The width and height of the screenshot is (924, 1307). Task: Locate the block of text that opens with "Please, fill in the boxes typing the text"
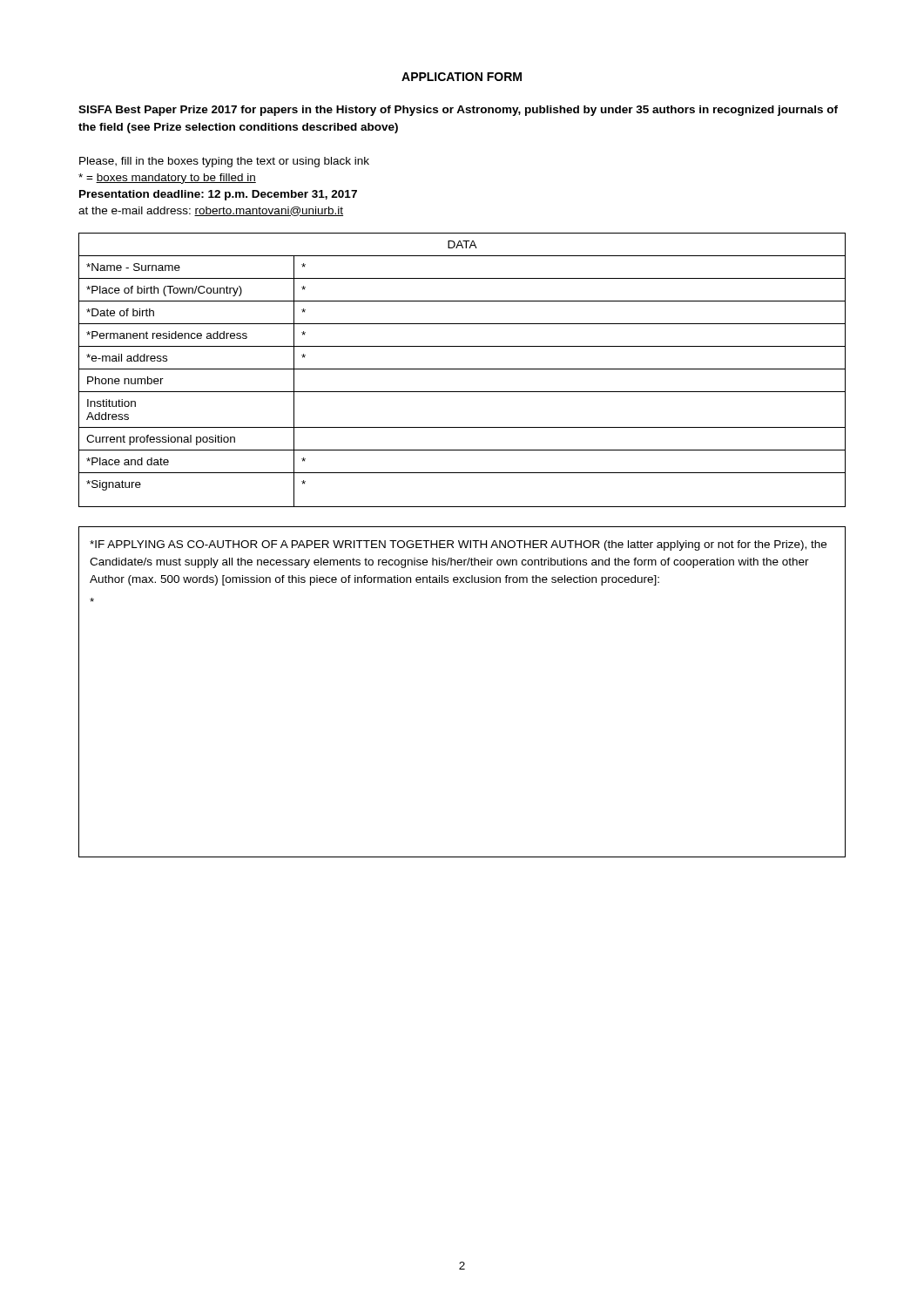click(224, 160)
